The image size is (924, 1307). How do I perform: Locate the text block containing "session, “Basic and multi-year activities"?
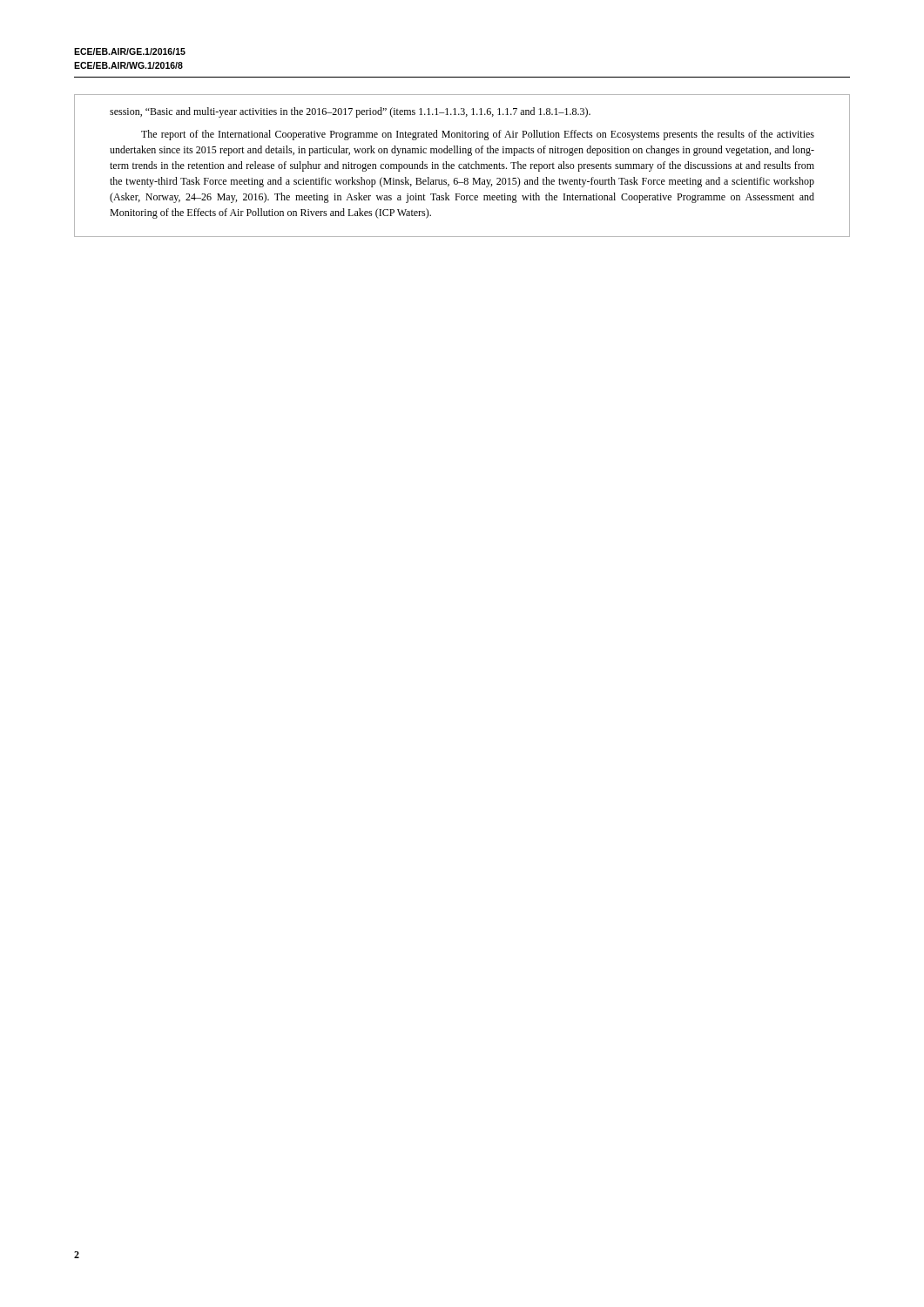coord(462,162)
